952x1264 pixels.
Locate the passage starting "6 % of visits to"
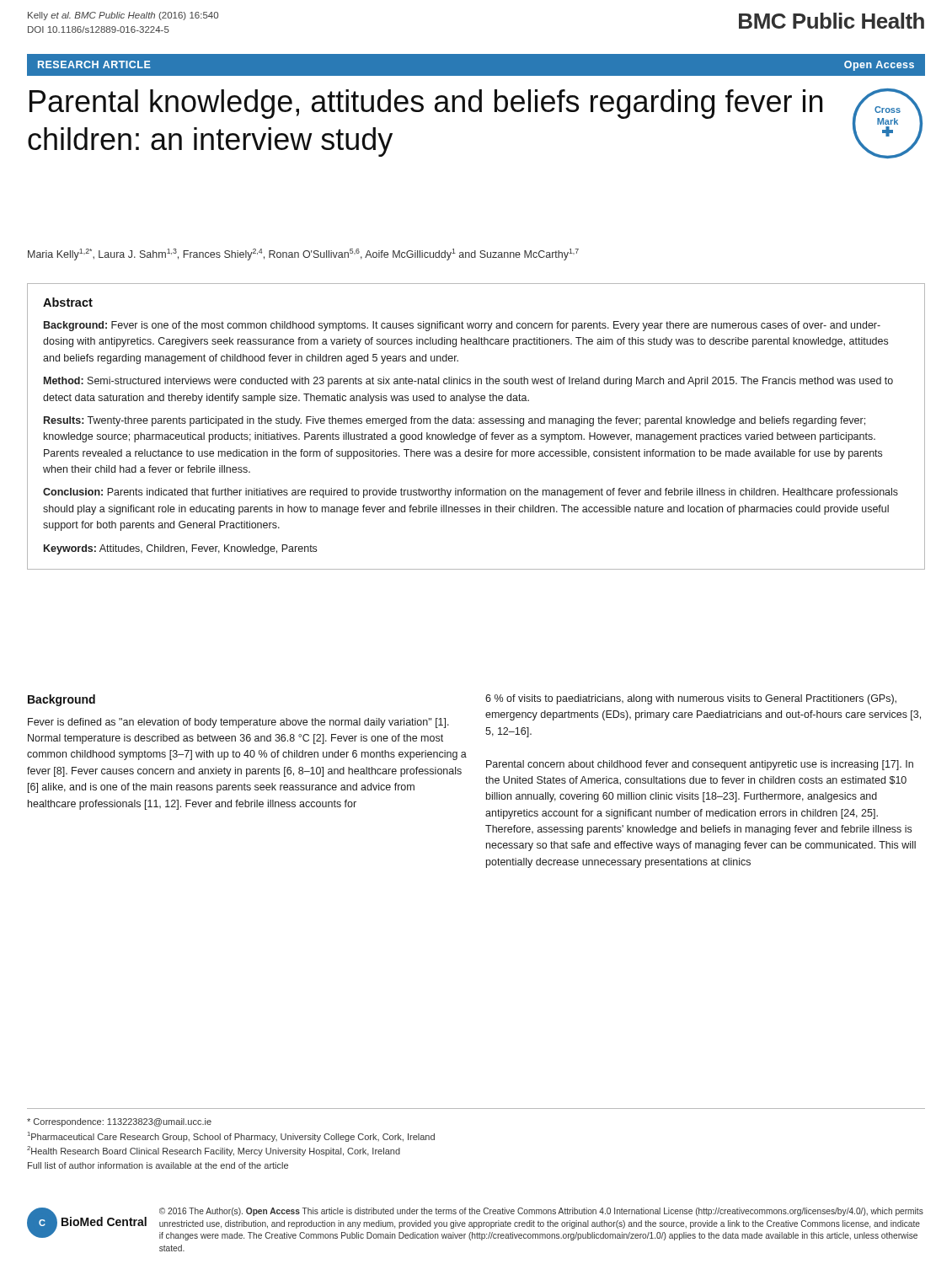click(x=704, y=715)
